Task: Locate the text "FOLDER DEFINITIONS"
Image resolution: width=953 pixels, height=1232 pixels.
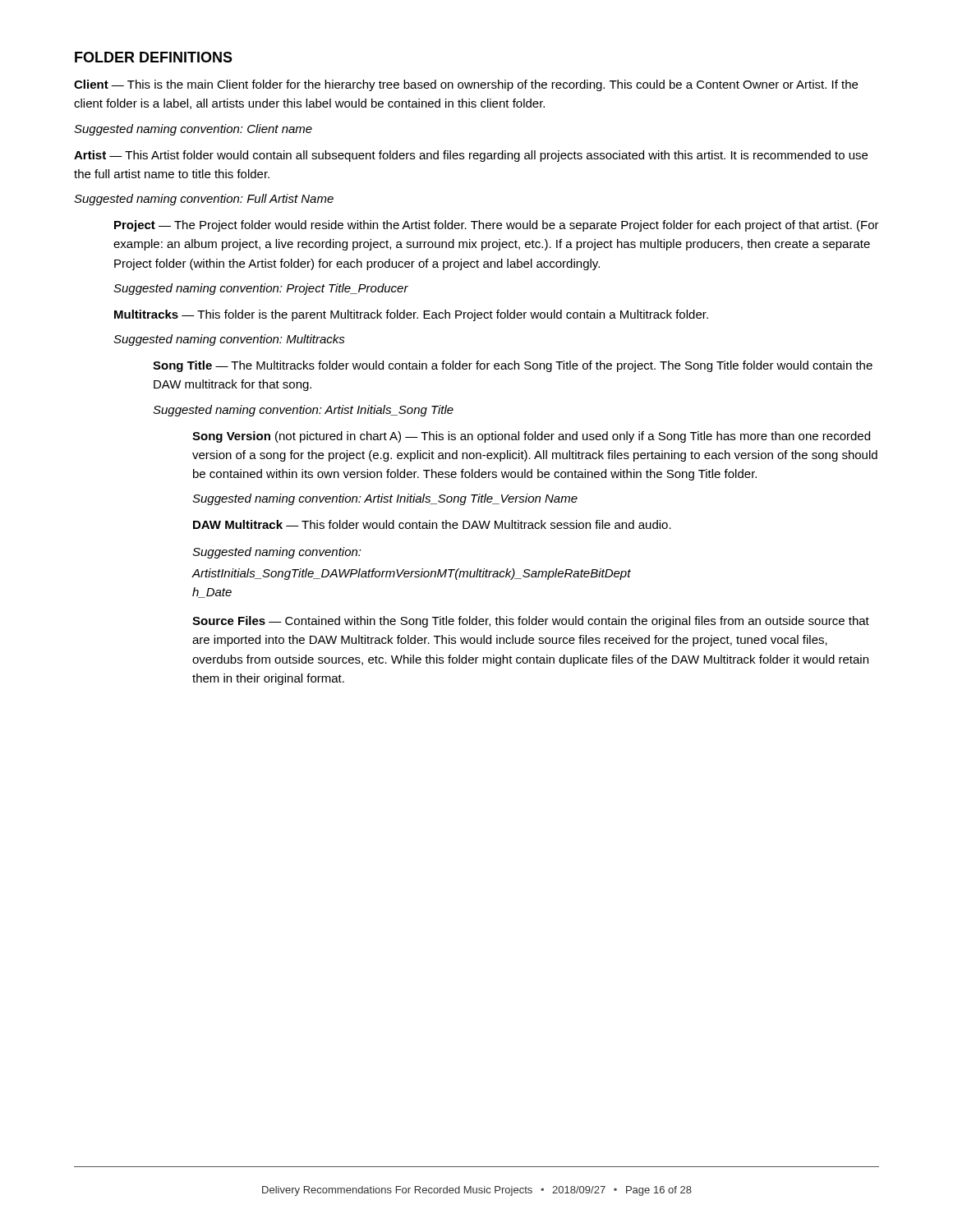Action: (x=153, y=57)
